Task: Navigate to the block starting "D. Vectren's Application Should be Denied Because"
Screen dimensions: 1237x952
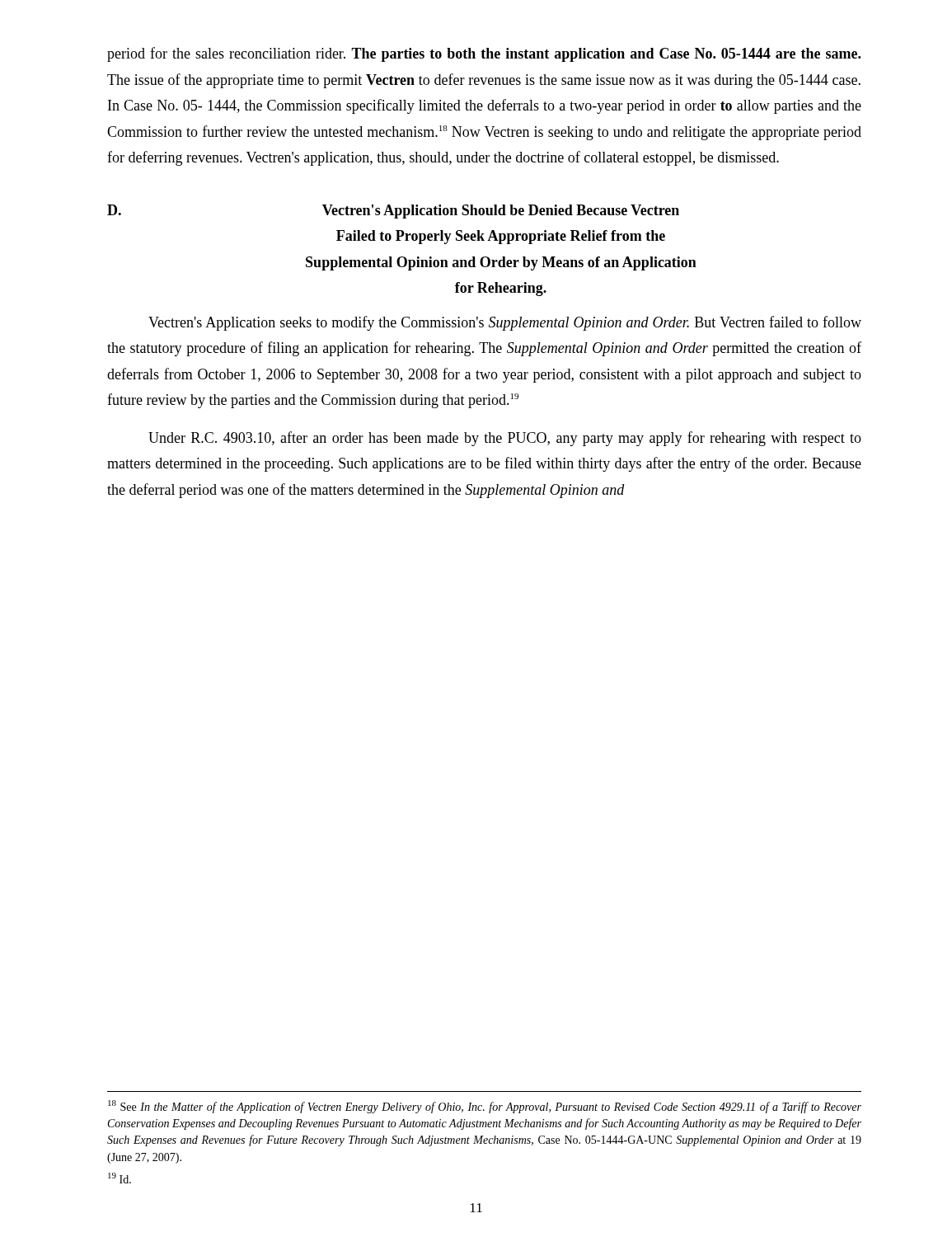Action: click(484, 250)
